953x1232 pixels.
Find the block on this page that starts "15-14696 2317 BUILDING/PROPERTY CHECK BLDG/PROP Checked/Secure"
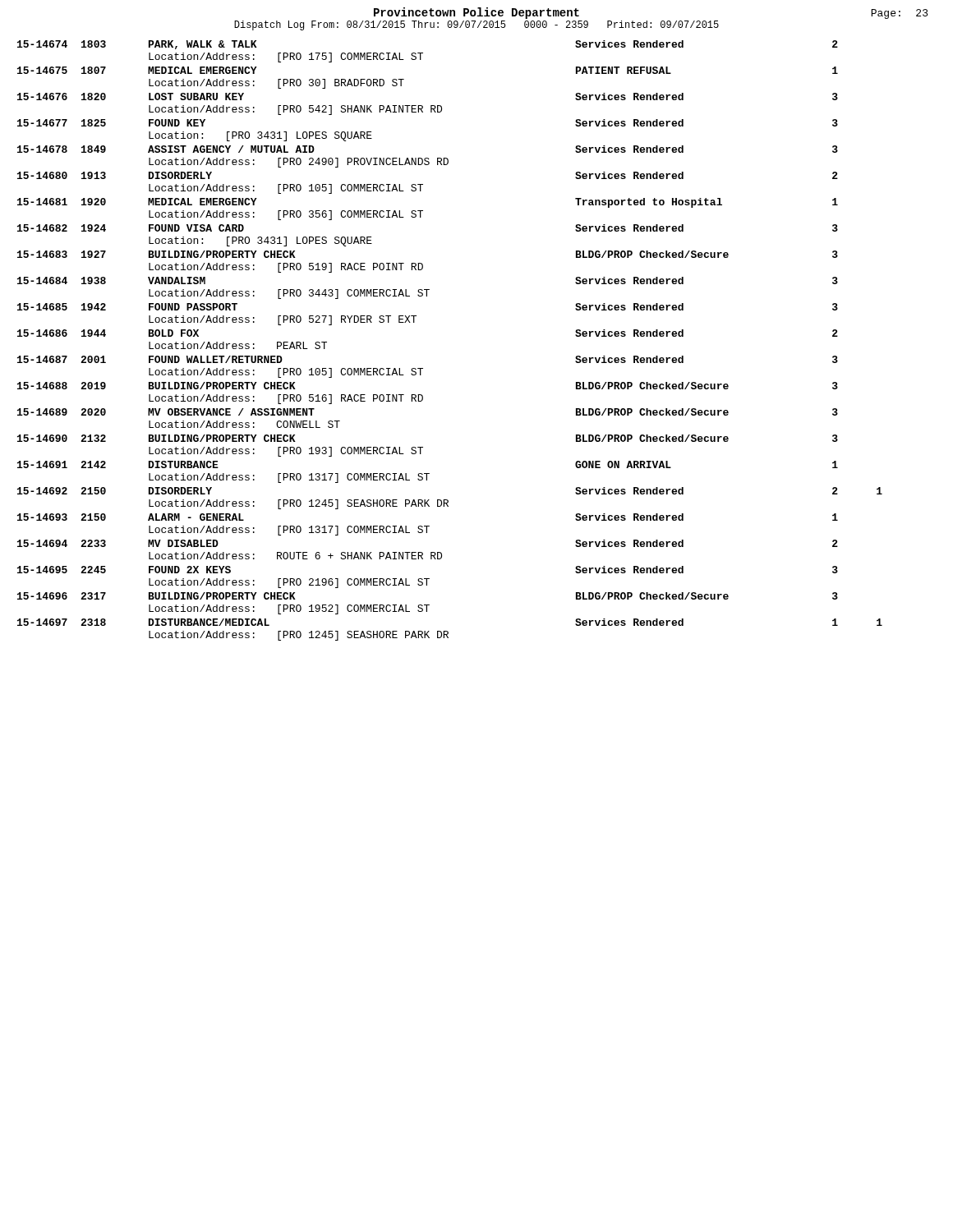point(428,603)
